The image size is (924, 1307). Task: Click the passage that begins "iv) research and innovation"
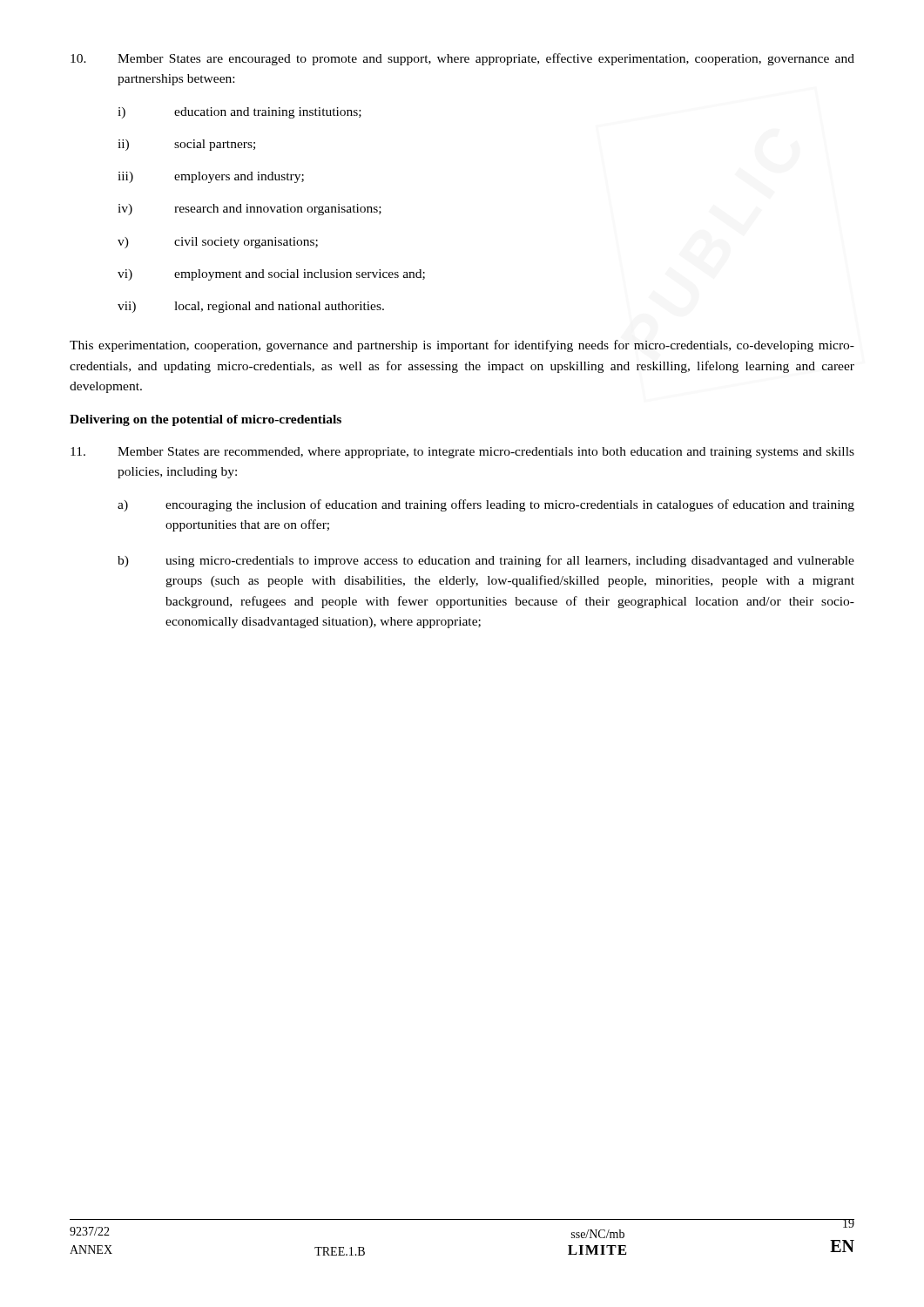click(250, 210)
